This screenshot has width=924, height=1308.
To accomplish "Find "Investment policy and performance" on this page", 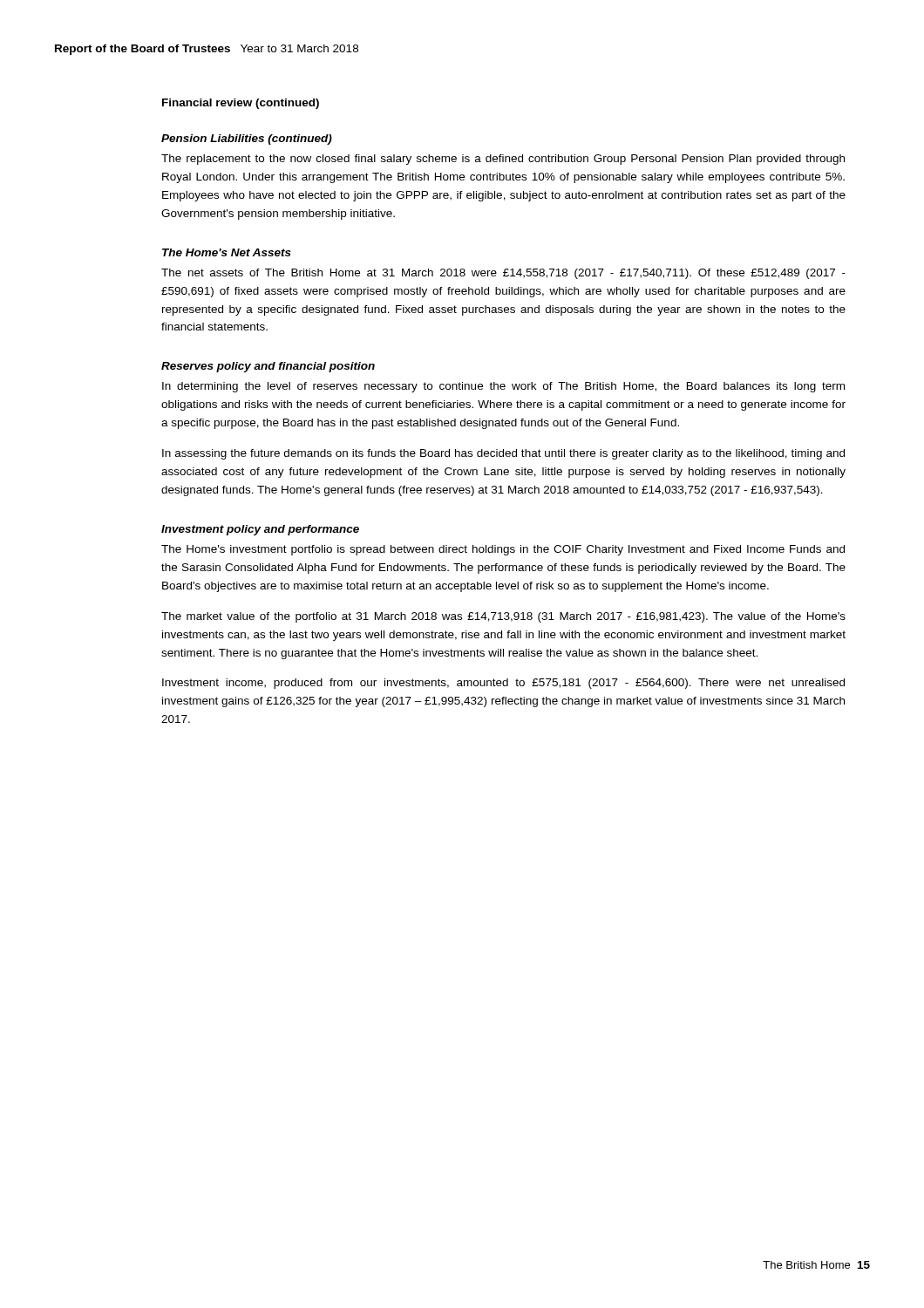I will (x=260, y=530).
